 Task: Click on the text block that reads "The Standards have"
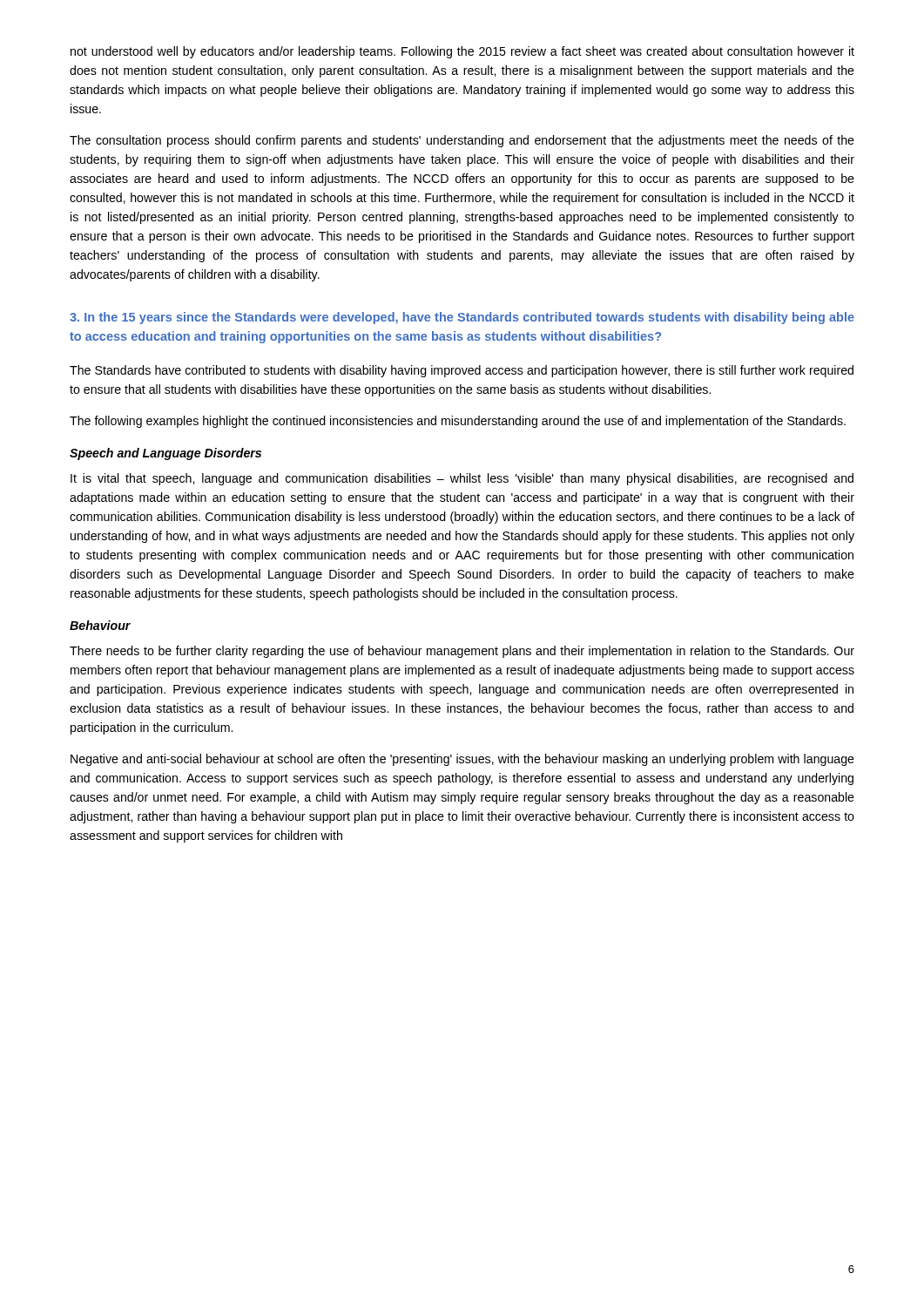click(x=462, y=379)
